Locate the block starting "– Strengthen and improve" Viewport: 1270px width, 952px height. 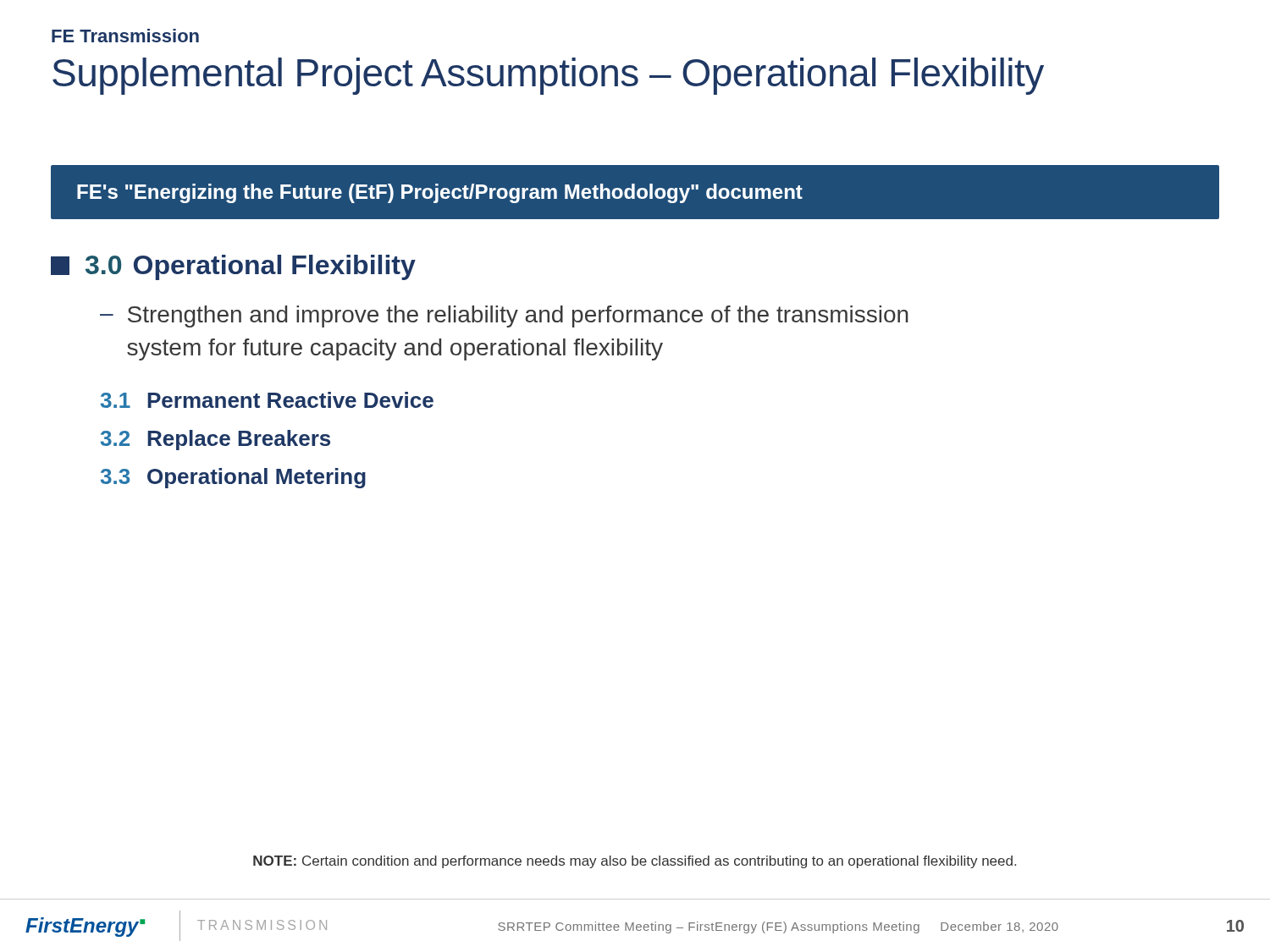tap(505, 331)
